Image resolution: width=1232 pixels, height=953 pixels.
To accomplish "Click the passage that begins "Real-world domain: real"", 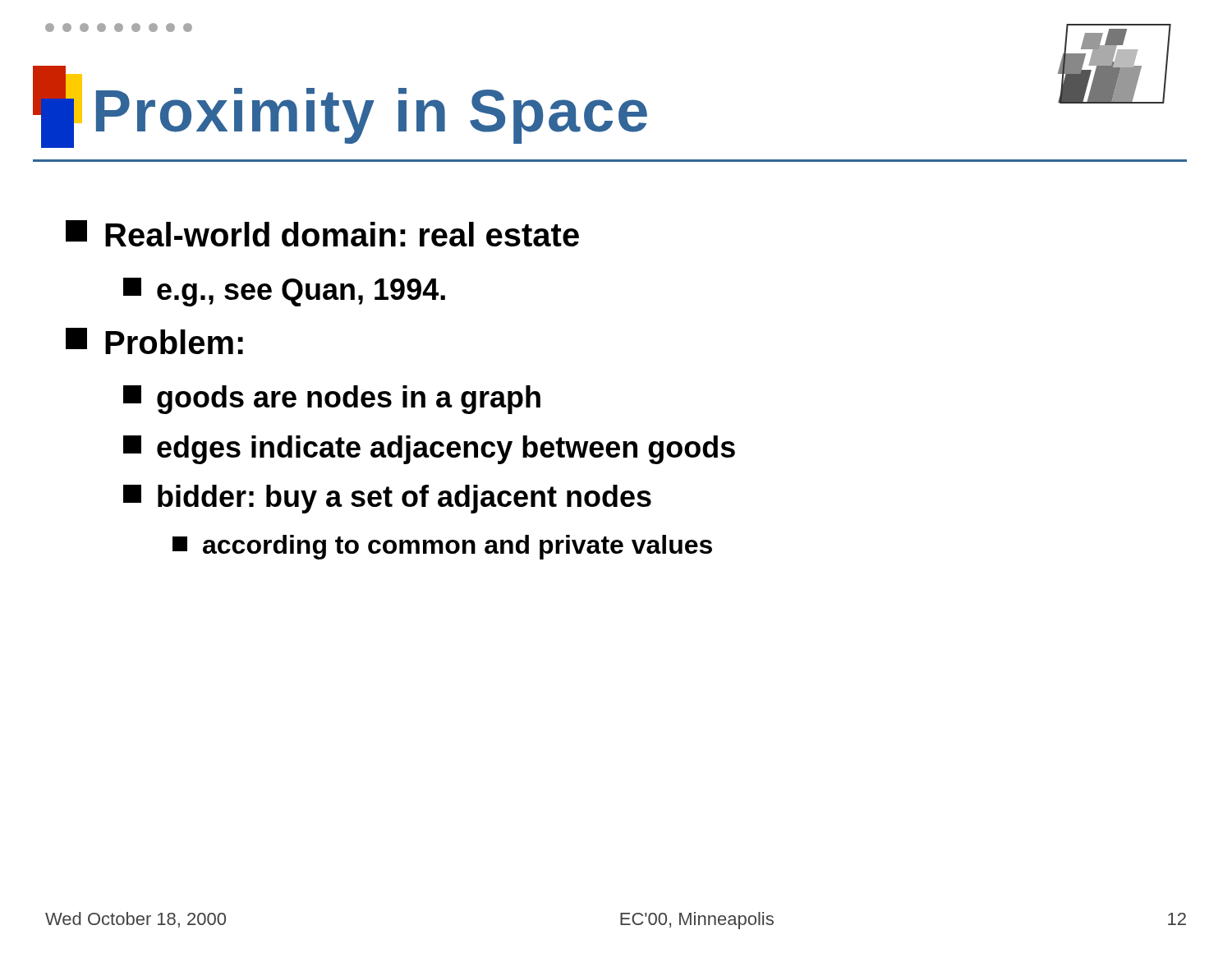I will pos(323,235).
